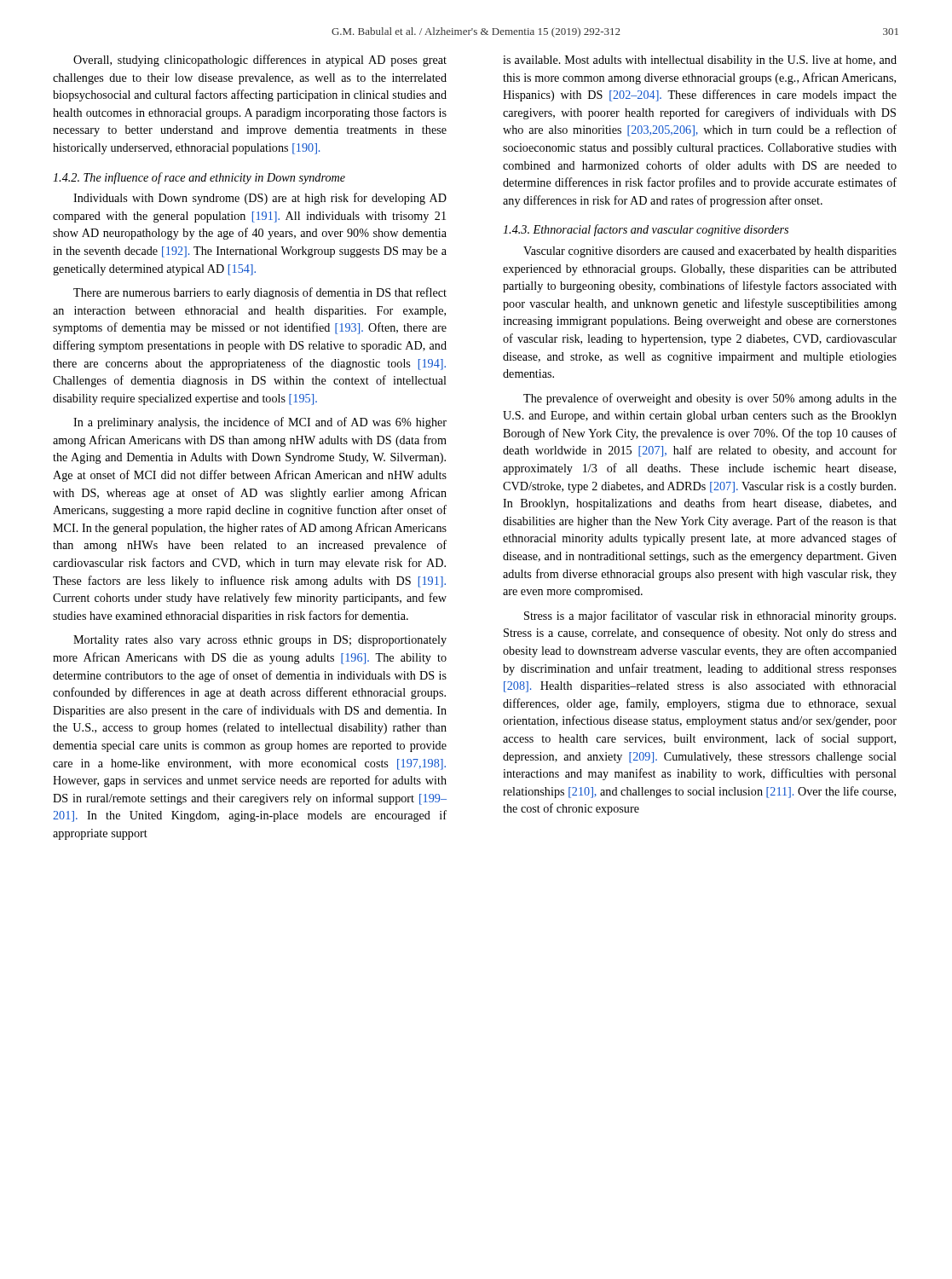Find the block on this page that starts "Stress is a major"
Viewport: 952px width, 1279px height.
700,712
